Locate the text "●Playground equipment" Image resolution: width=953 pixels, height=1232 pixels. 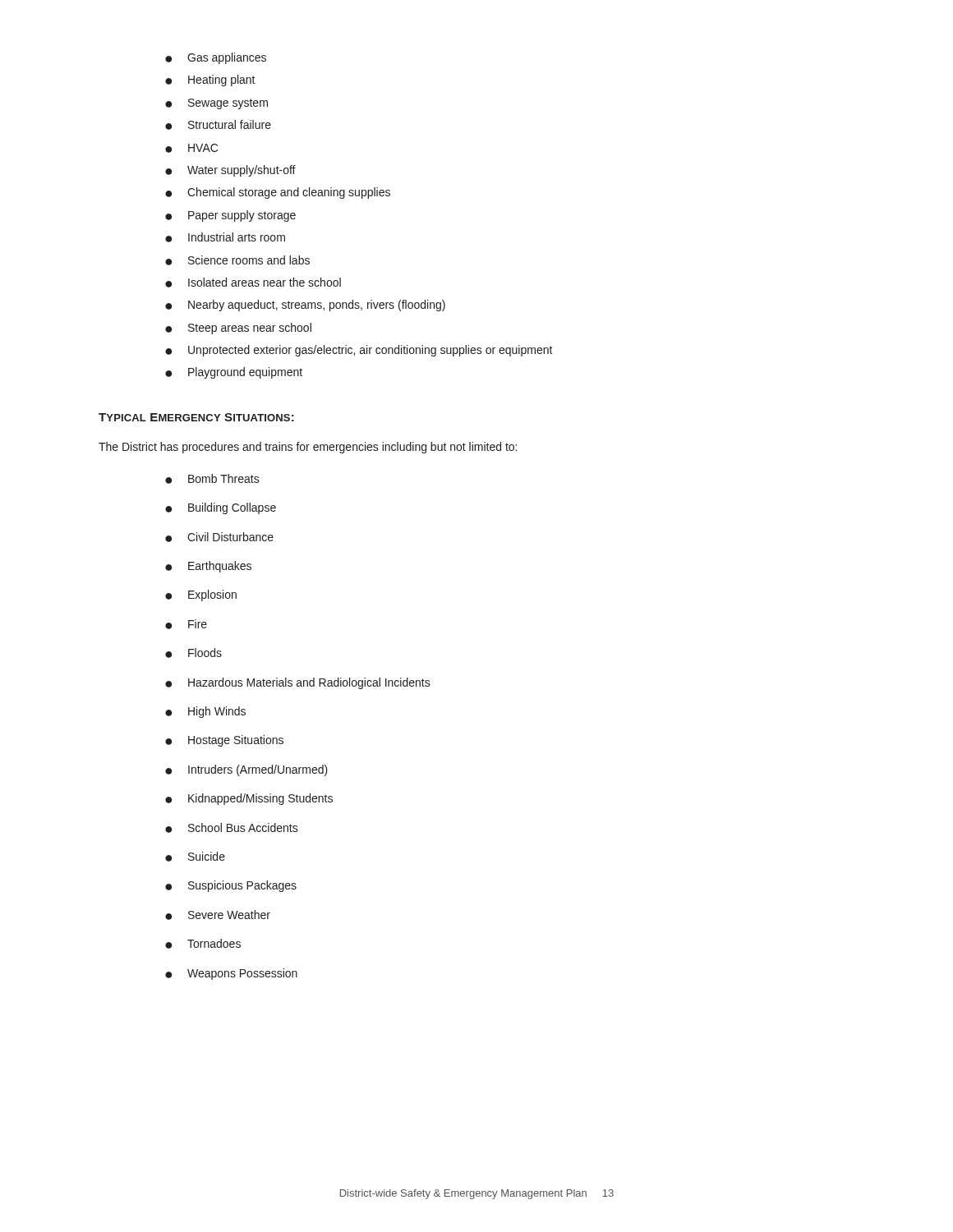[233, 374]
